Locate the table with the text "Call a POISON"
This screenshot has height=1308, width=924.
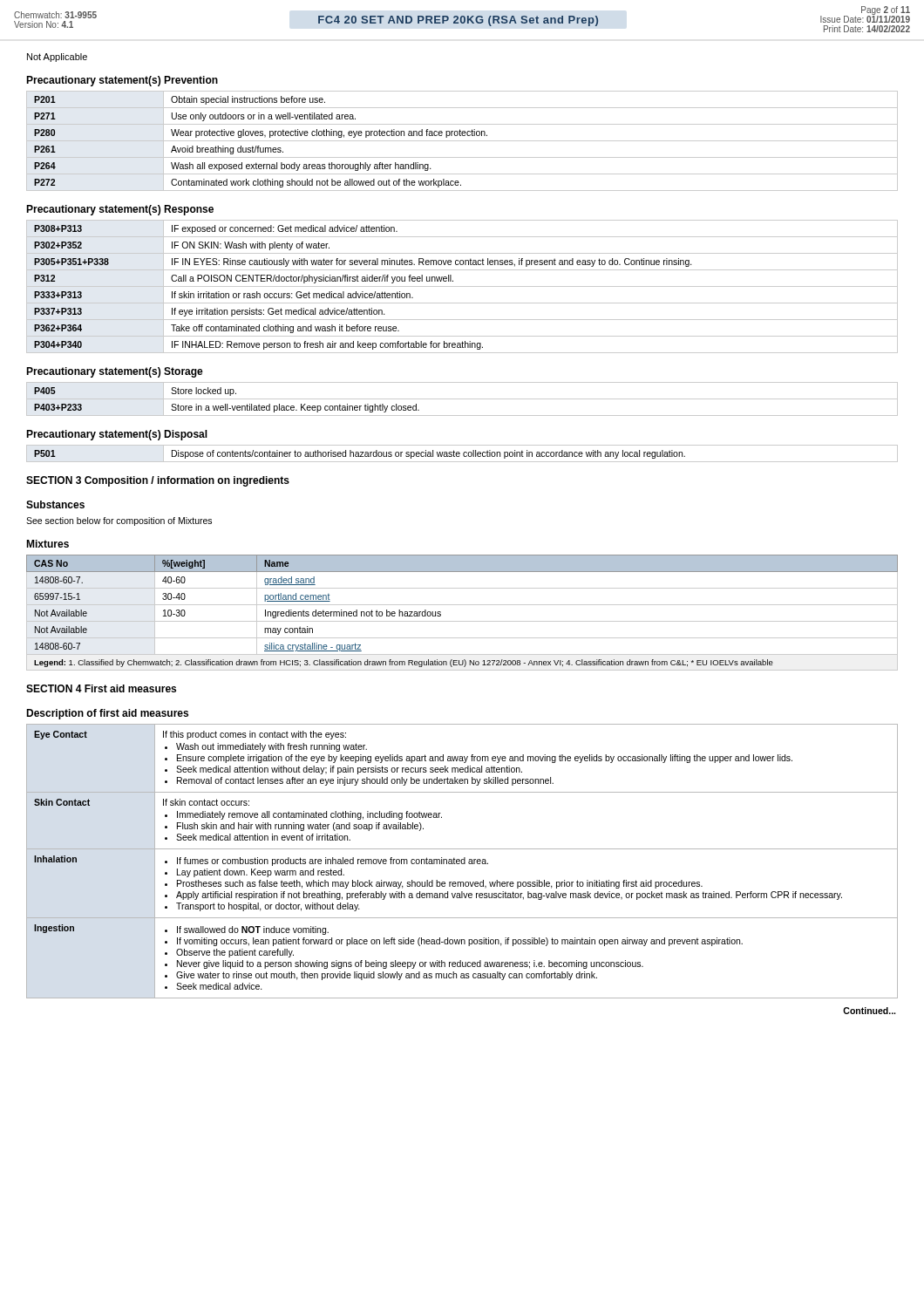[x=462, y=286]
